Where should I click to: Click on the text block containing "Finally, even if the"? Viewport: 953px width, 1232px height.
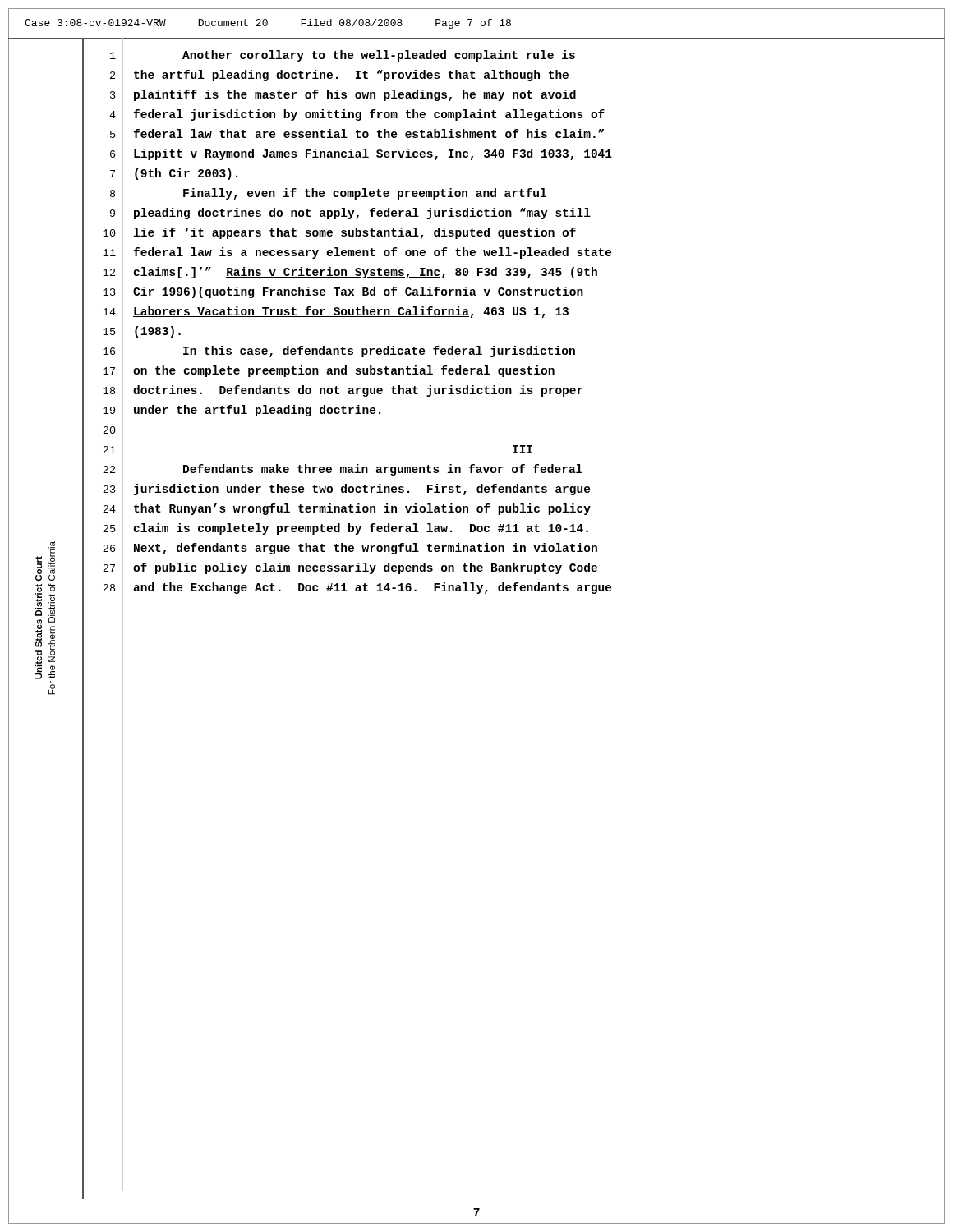coord(523,263)
